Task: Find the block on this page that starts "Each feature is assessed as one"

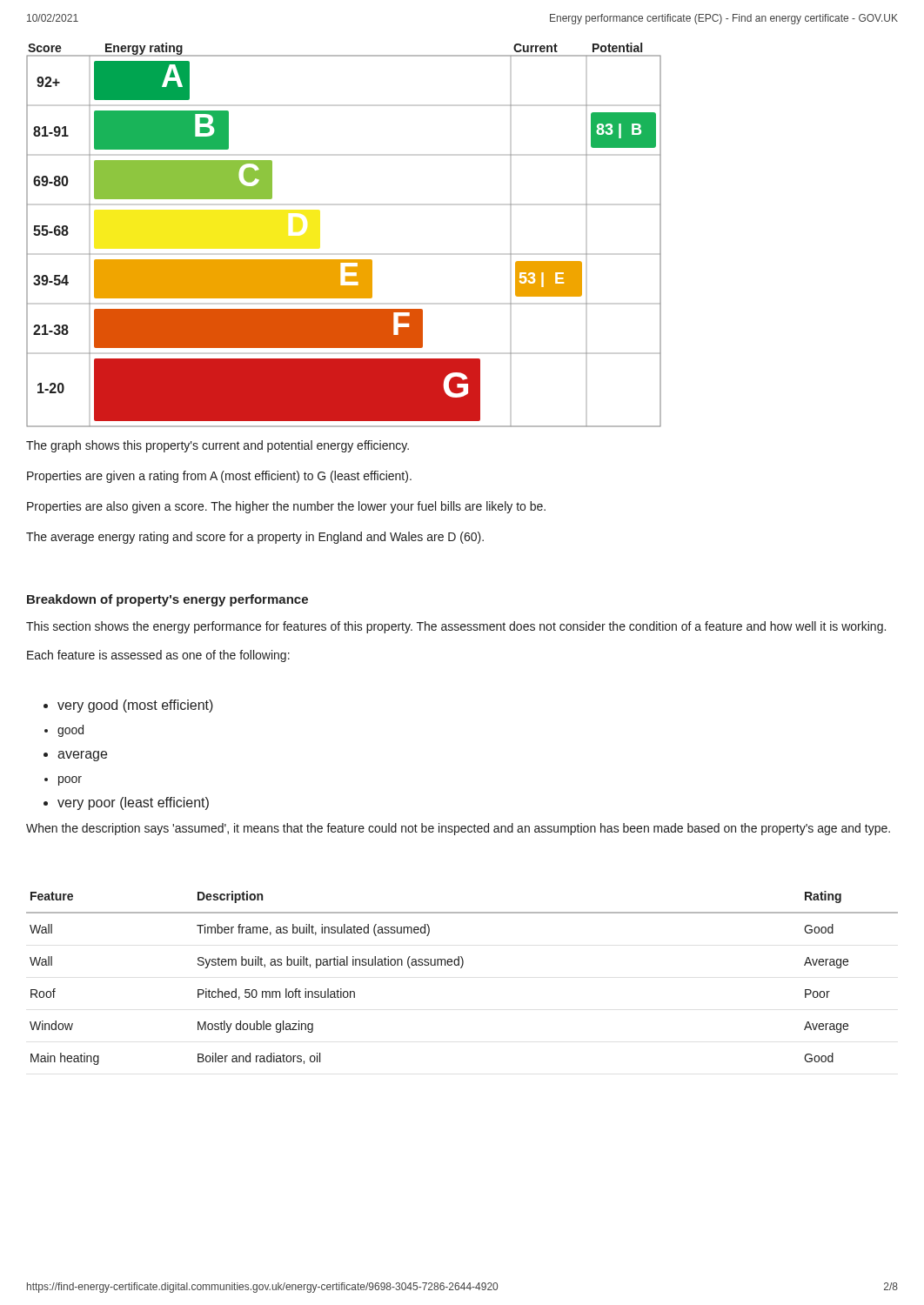Action: pyautogui.click(x=158, y=656)
